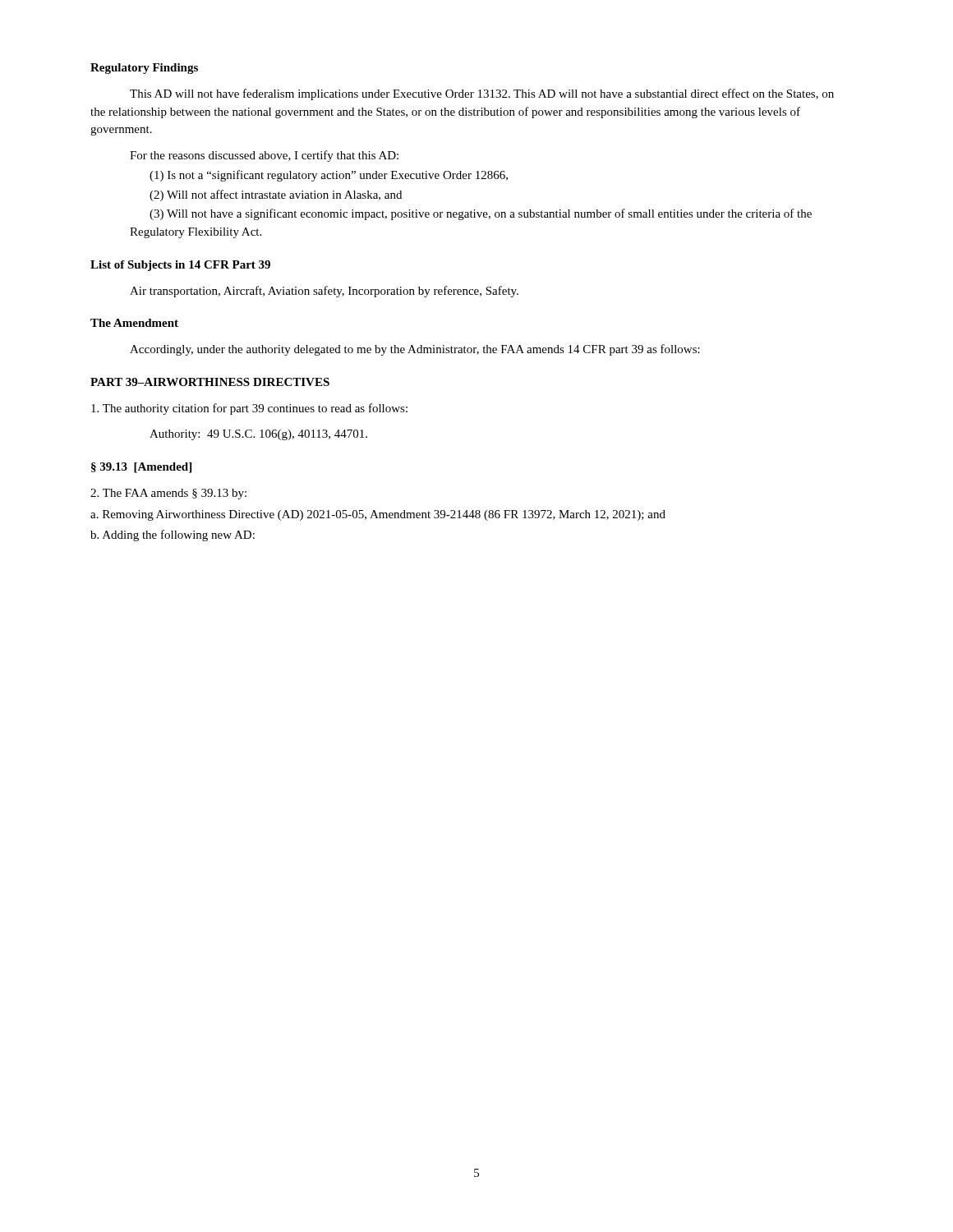
Task: Locate the text block starting "The authority citation"
Action: [x=249, y=408]
